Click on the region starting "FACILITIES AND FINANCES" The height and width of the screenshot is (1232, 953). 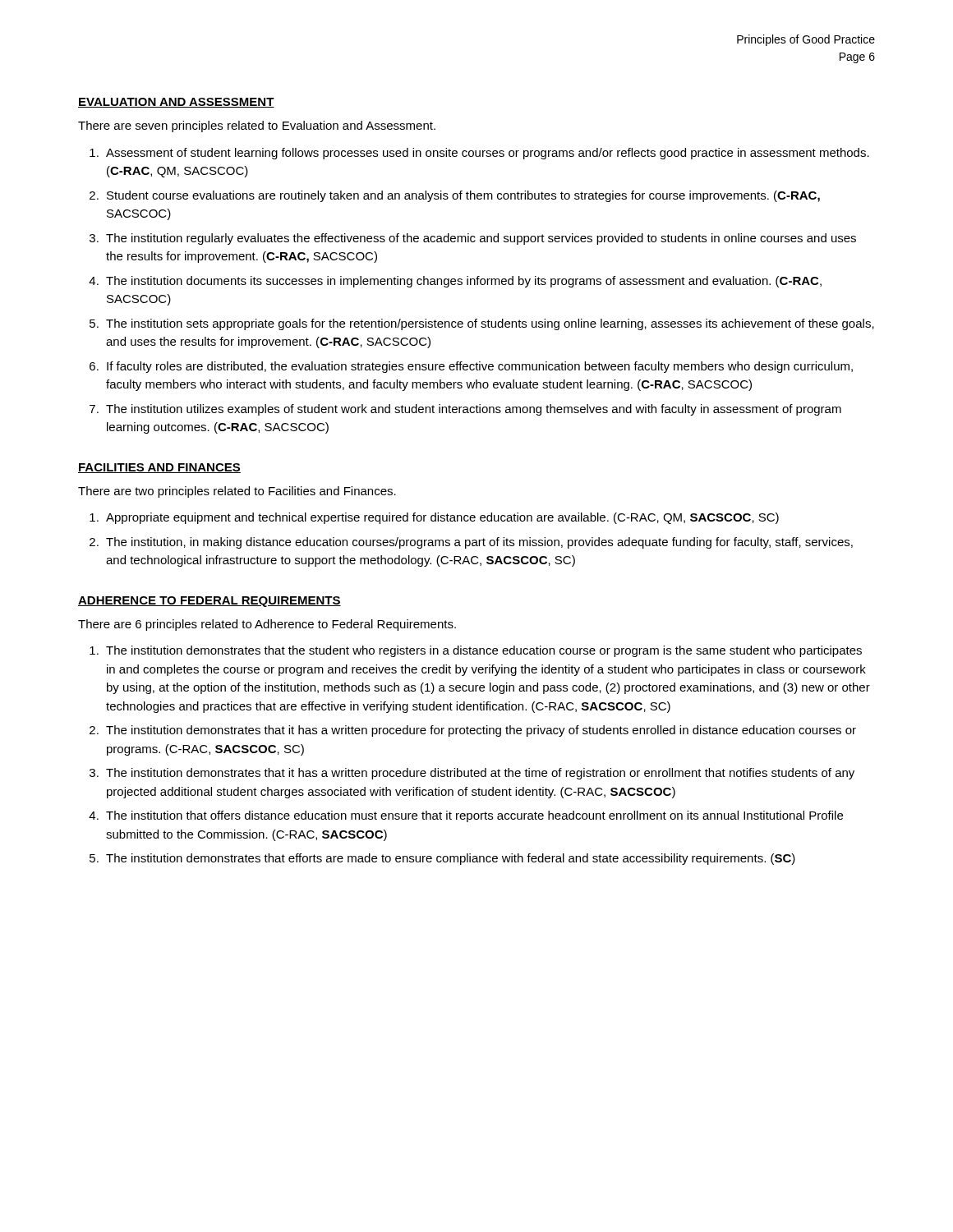click(x=159, y=466)
